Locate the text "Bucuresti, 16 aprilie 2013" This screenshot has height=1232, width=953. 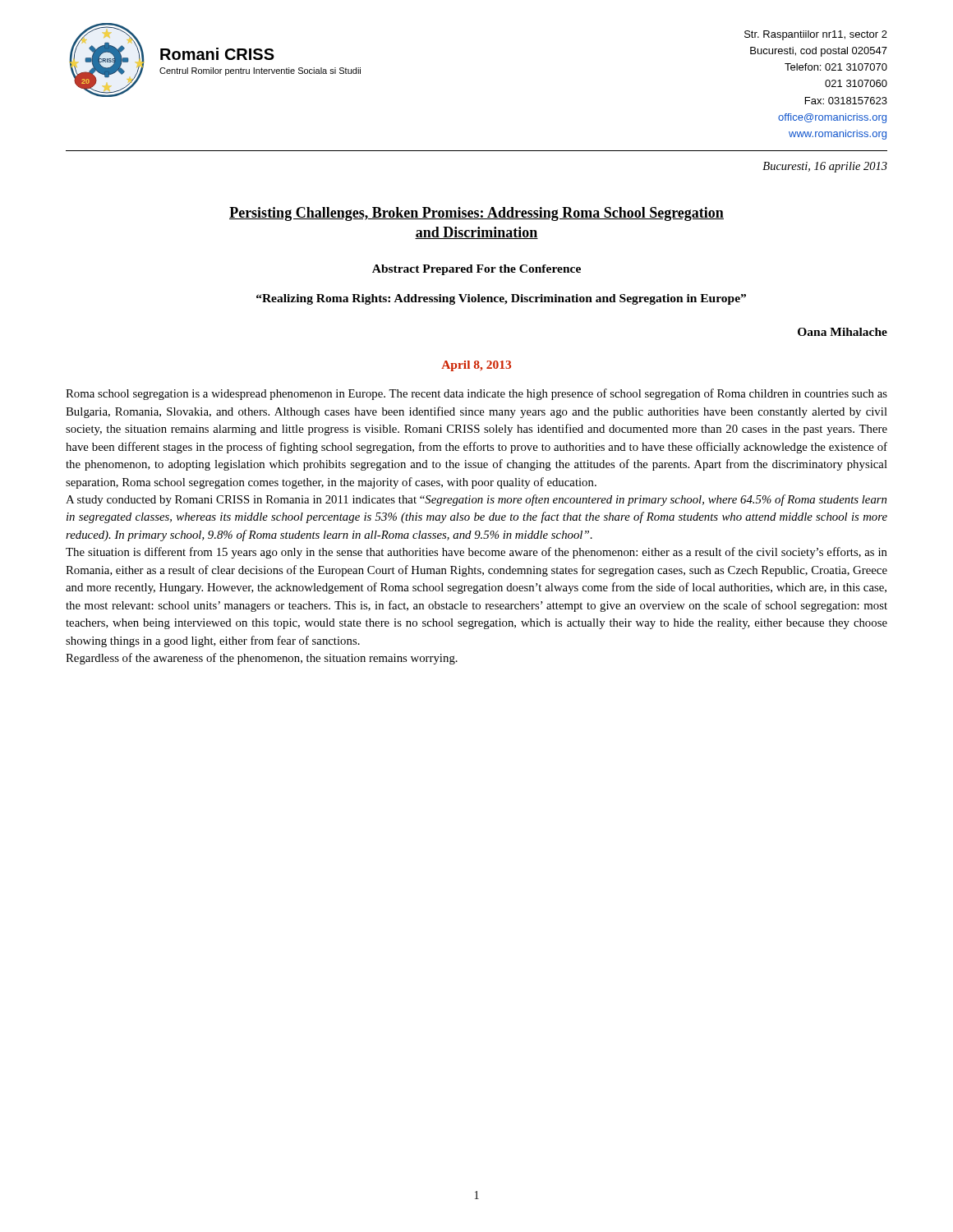(x=825, y=166)
